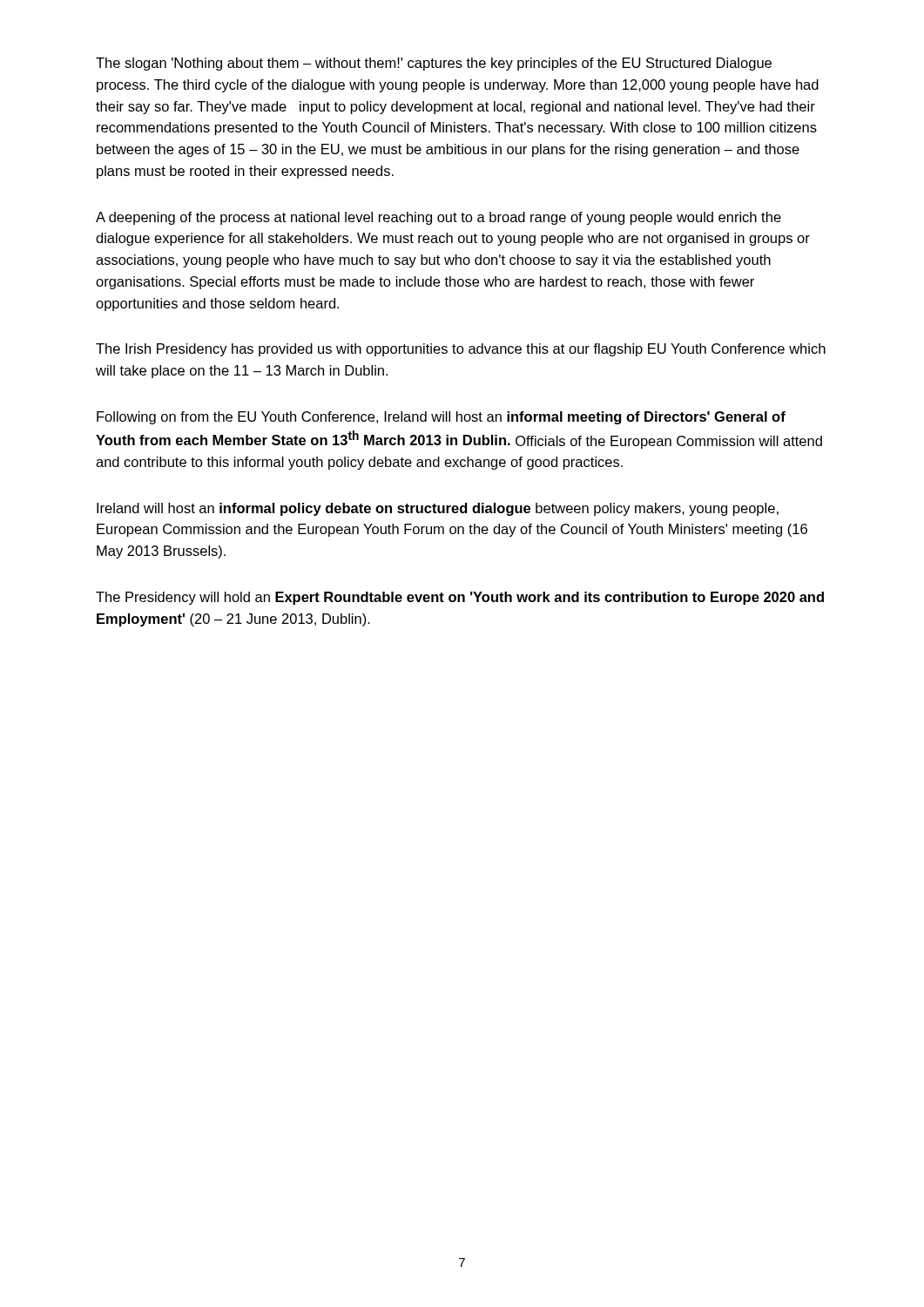Select the block starting "The Presidency will hold an Expert Roundtable event"
The width and height of the screenshot is (924, 1307).
point(460,607)
